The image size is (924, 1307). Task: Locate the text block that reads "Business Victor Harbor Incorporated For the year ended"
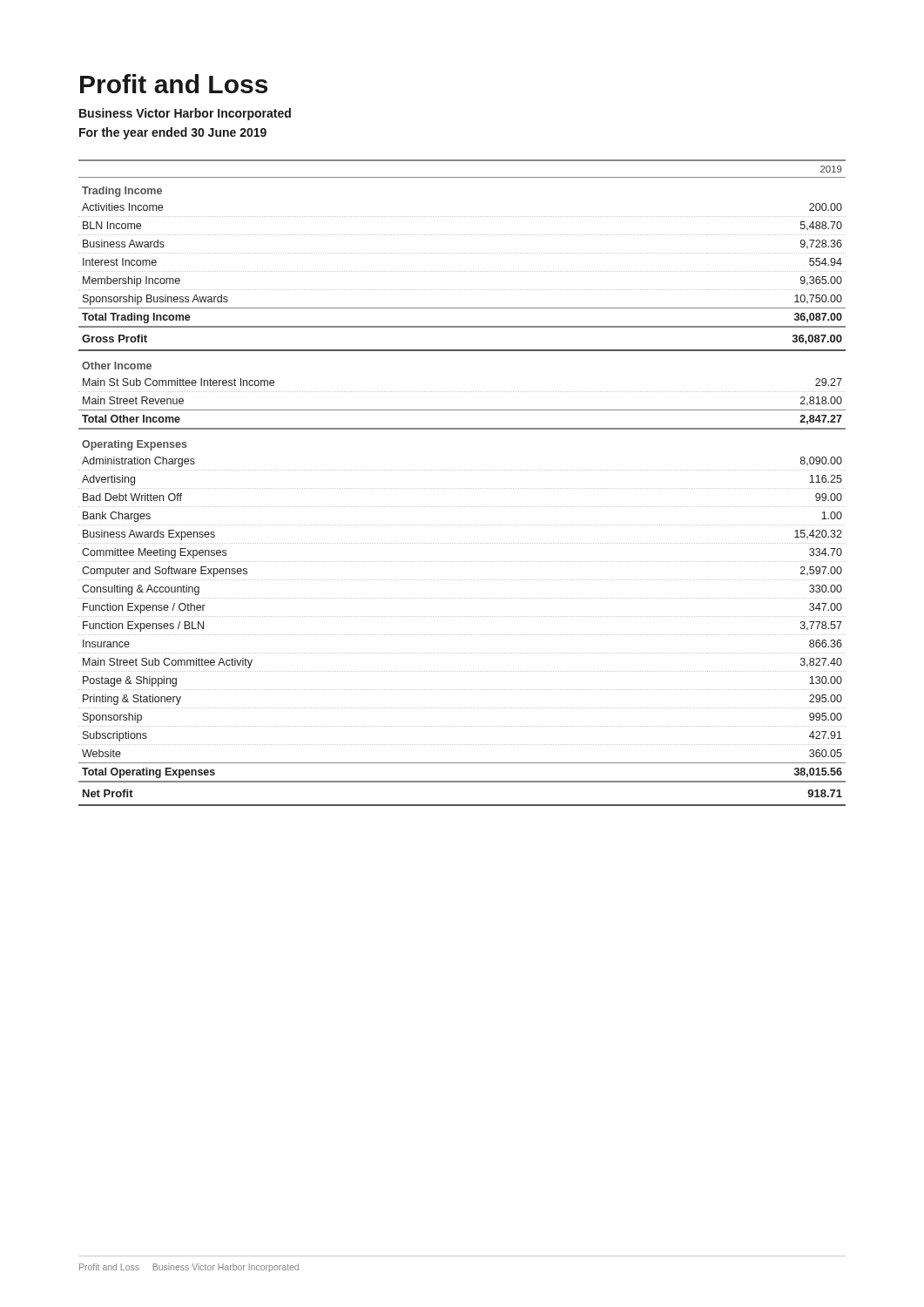tap(185, 123)
